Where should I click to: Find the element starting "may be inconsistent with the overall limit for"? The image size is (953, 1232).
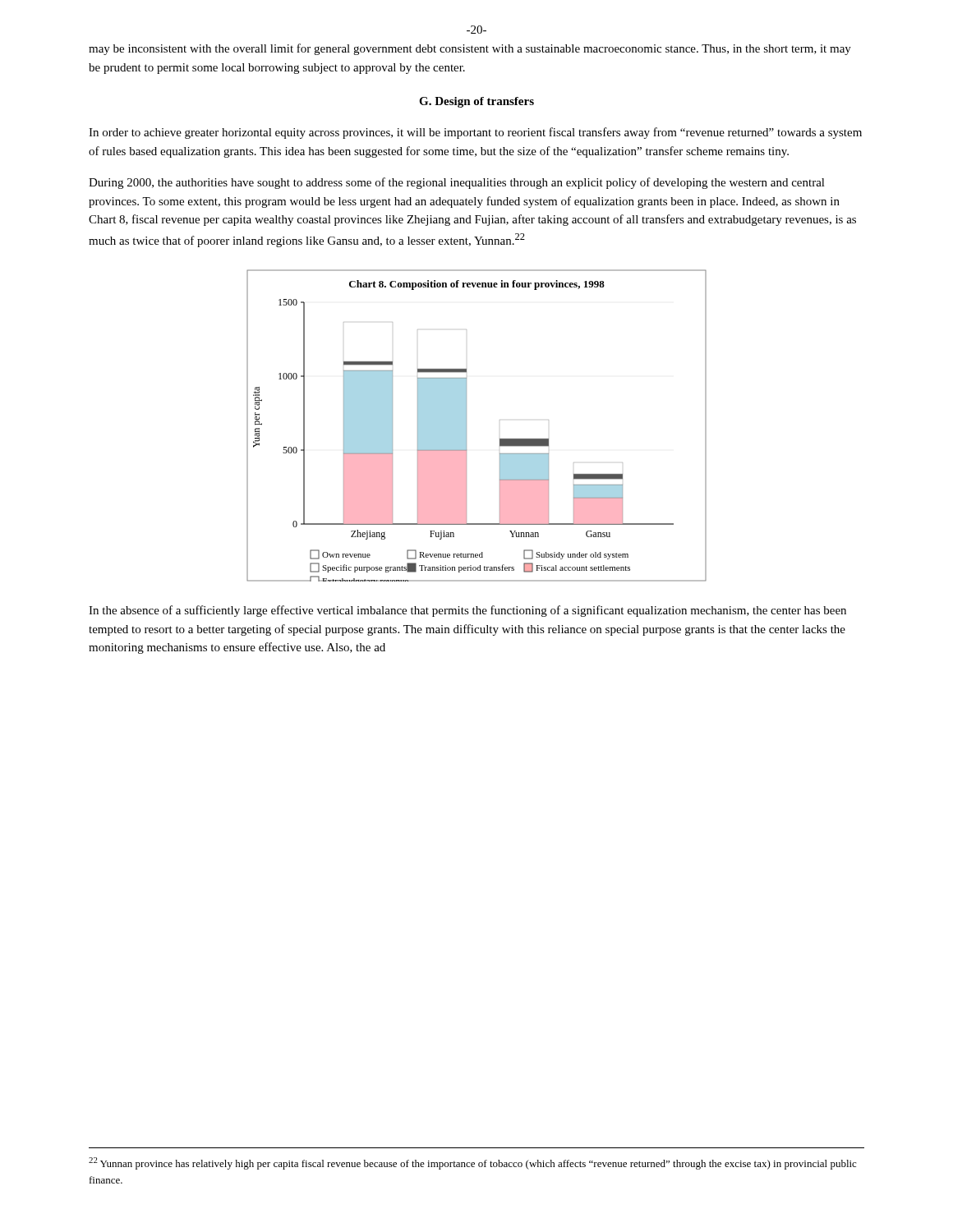pos(476,58)
